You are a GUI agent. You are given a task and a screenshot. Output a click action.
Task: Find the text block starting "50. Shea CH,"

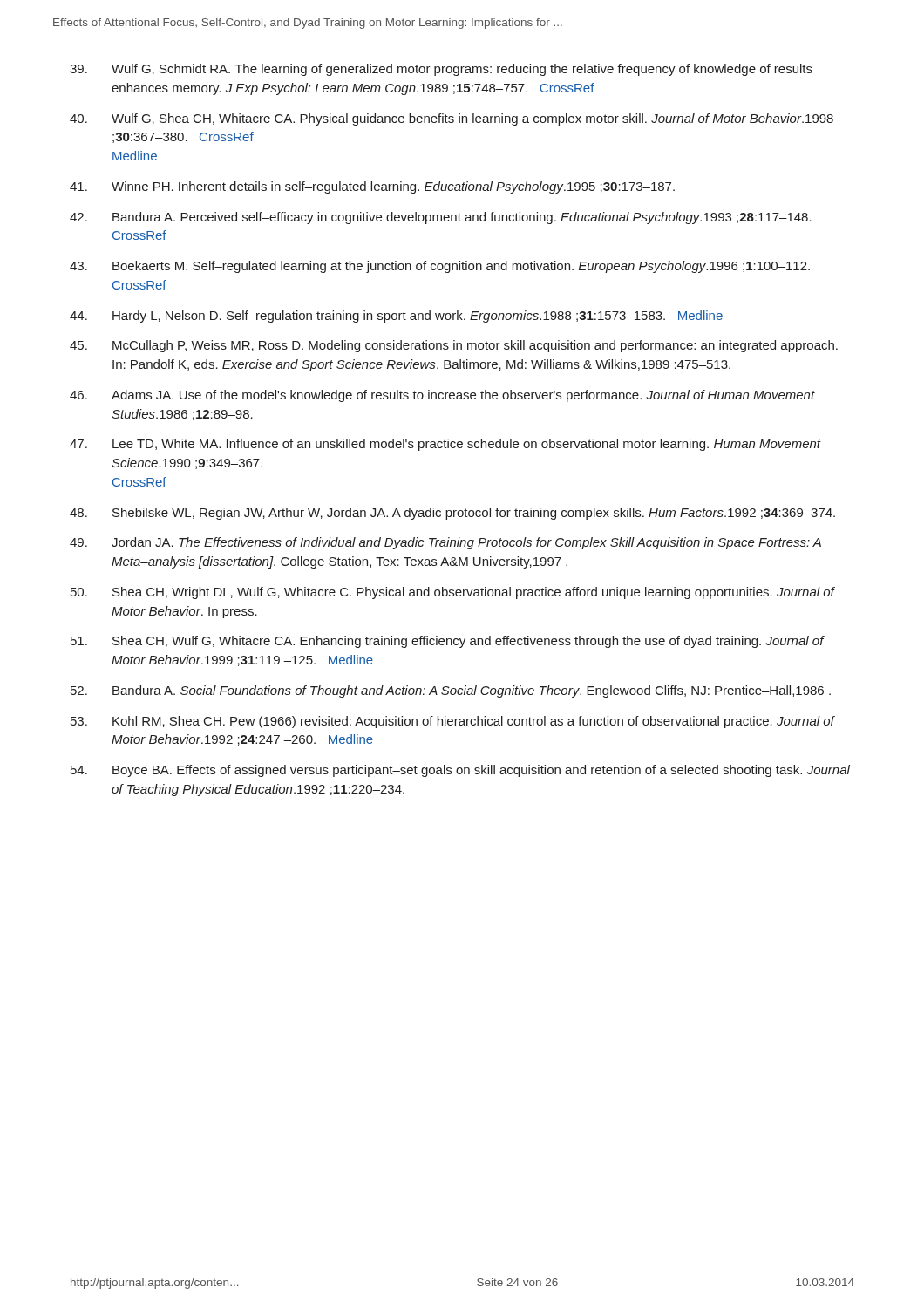(x=462, y=601)
